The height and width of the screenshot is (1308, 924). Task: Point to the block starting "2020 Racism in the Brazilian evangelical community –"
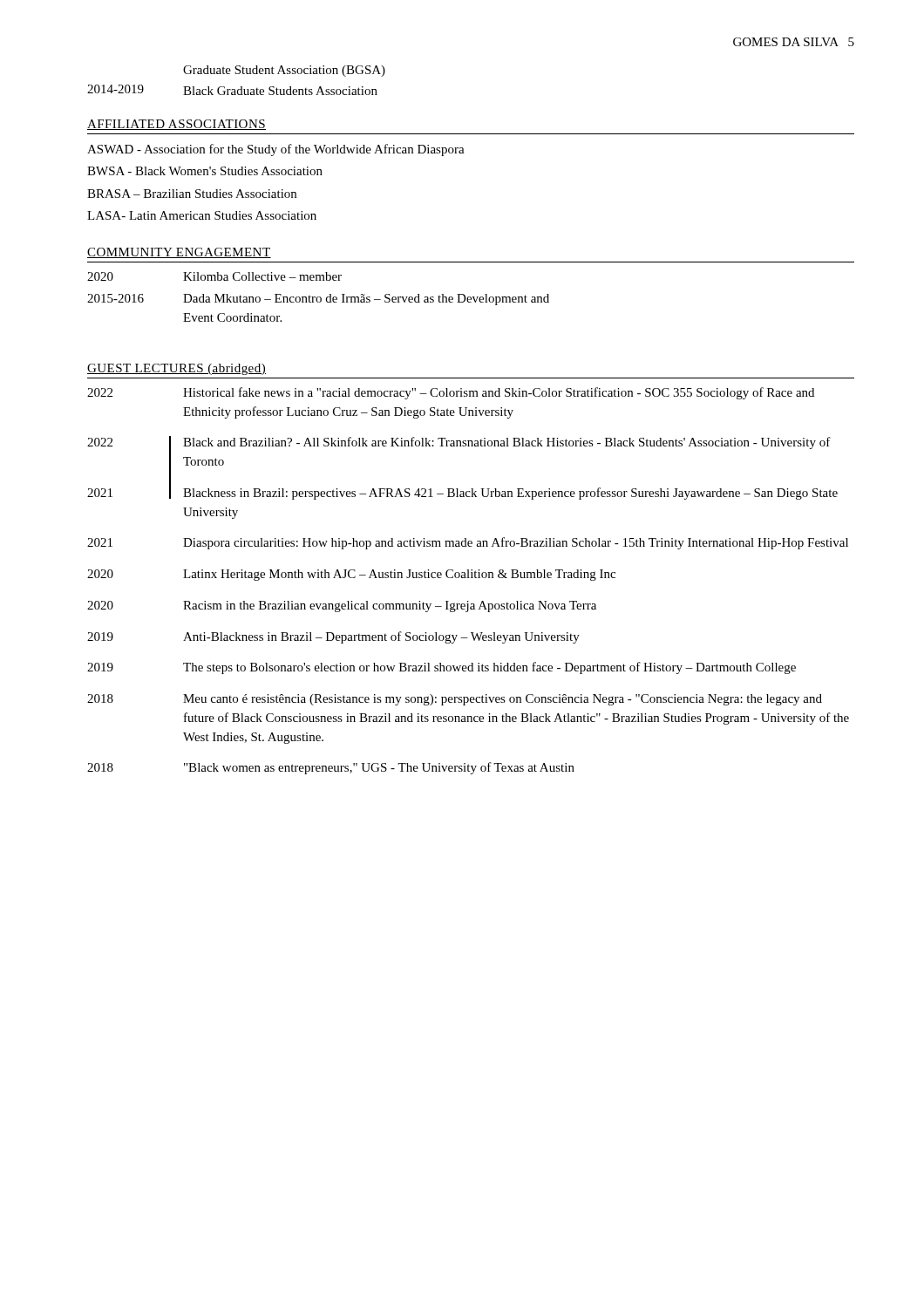coord(471,606)
